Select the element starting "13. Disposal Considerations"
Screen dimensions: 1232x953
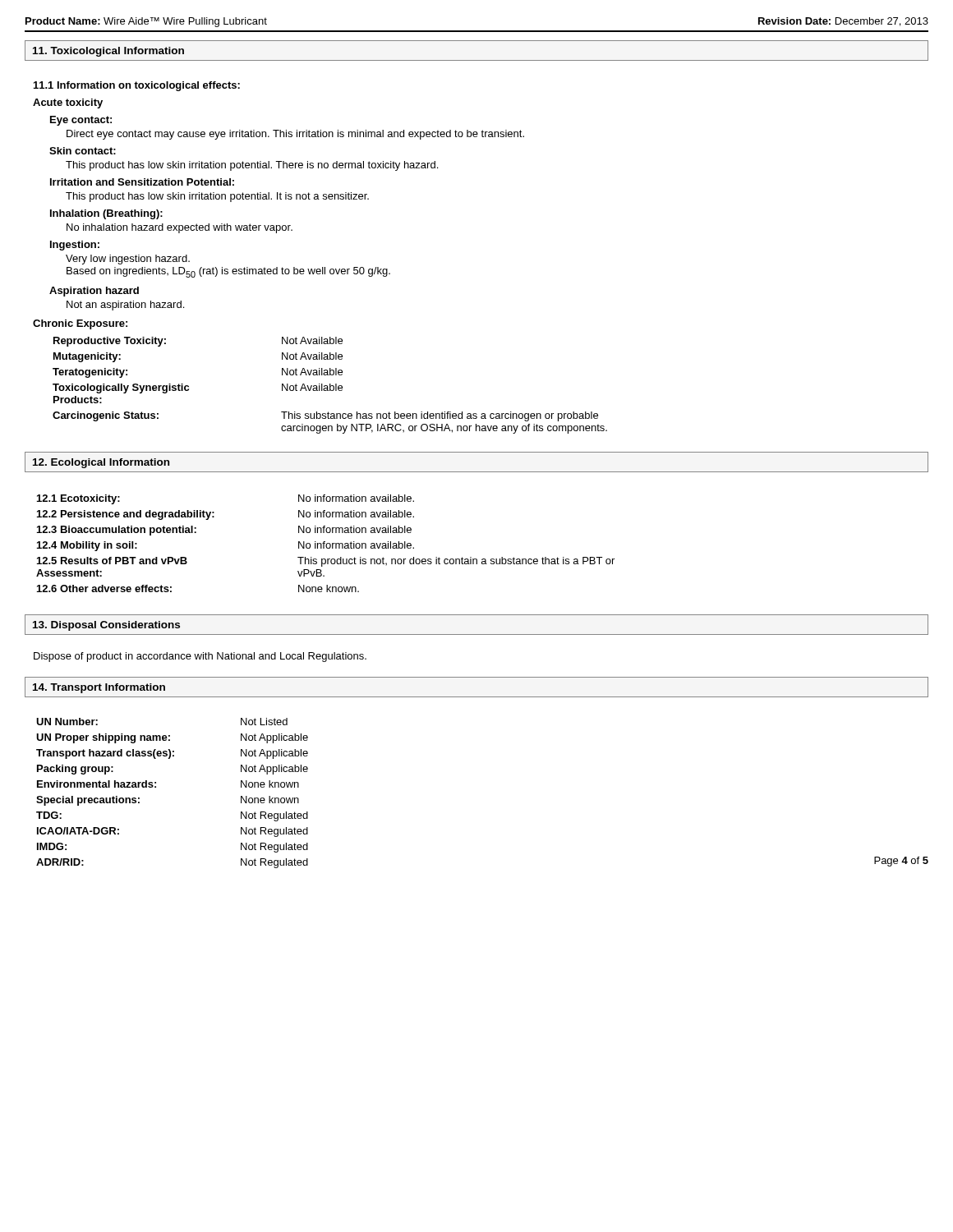coord(106,624)
